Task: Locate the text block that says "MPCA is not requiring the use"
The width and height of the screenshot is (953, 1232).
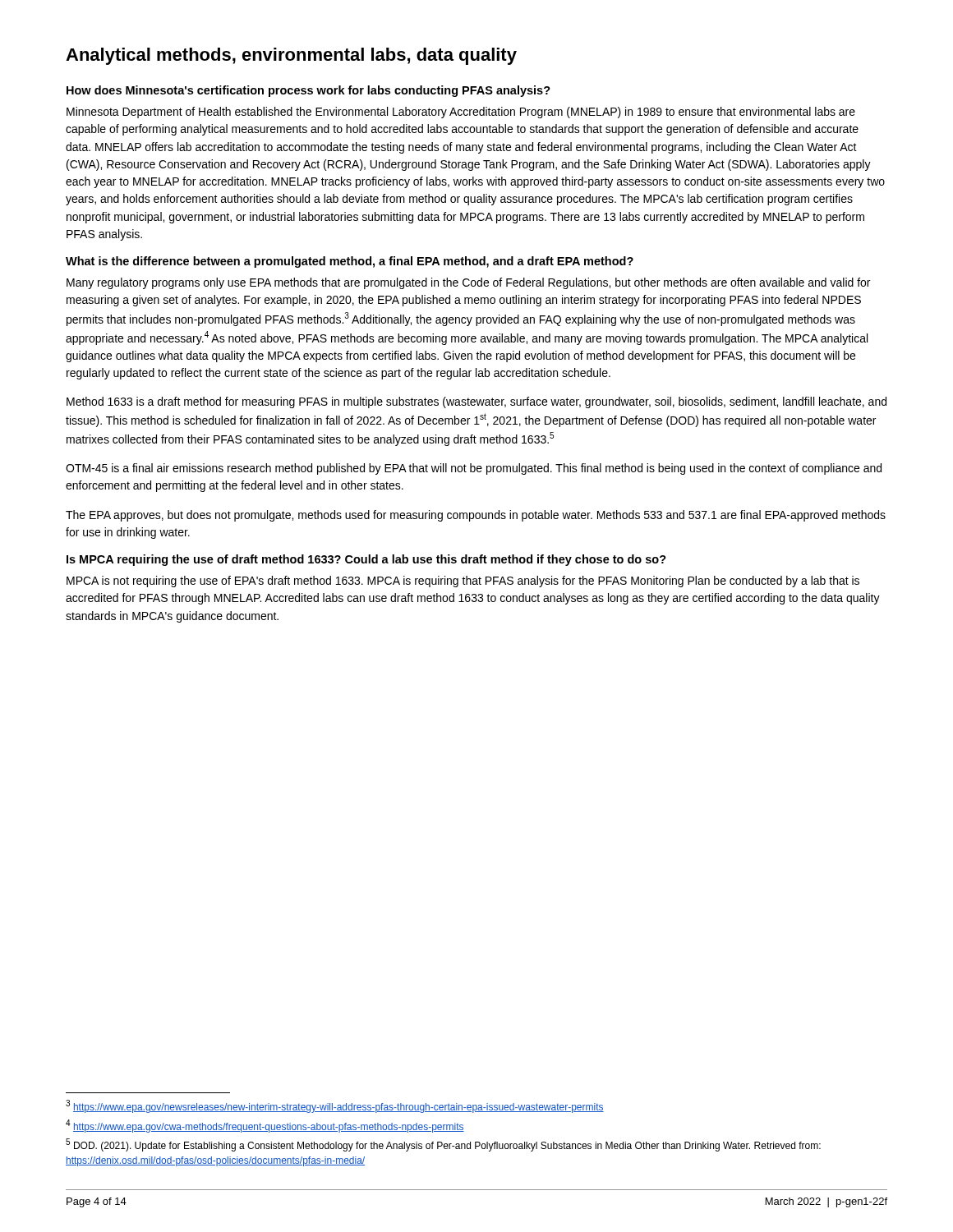Action: tap(476, 599)
